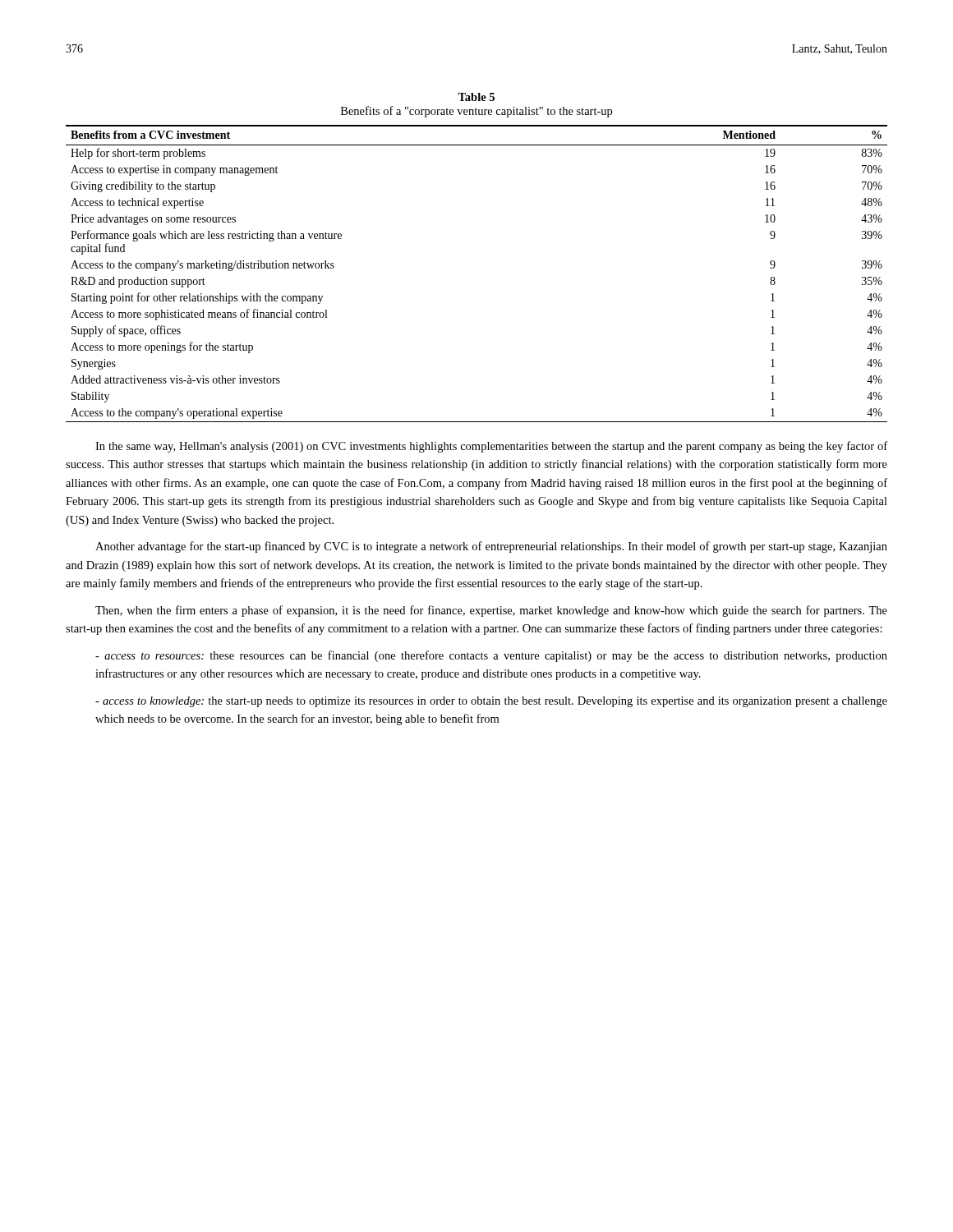
Task: Click the table
Action: [476, 274]
